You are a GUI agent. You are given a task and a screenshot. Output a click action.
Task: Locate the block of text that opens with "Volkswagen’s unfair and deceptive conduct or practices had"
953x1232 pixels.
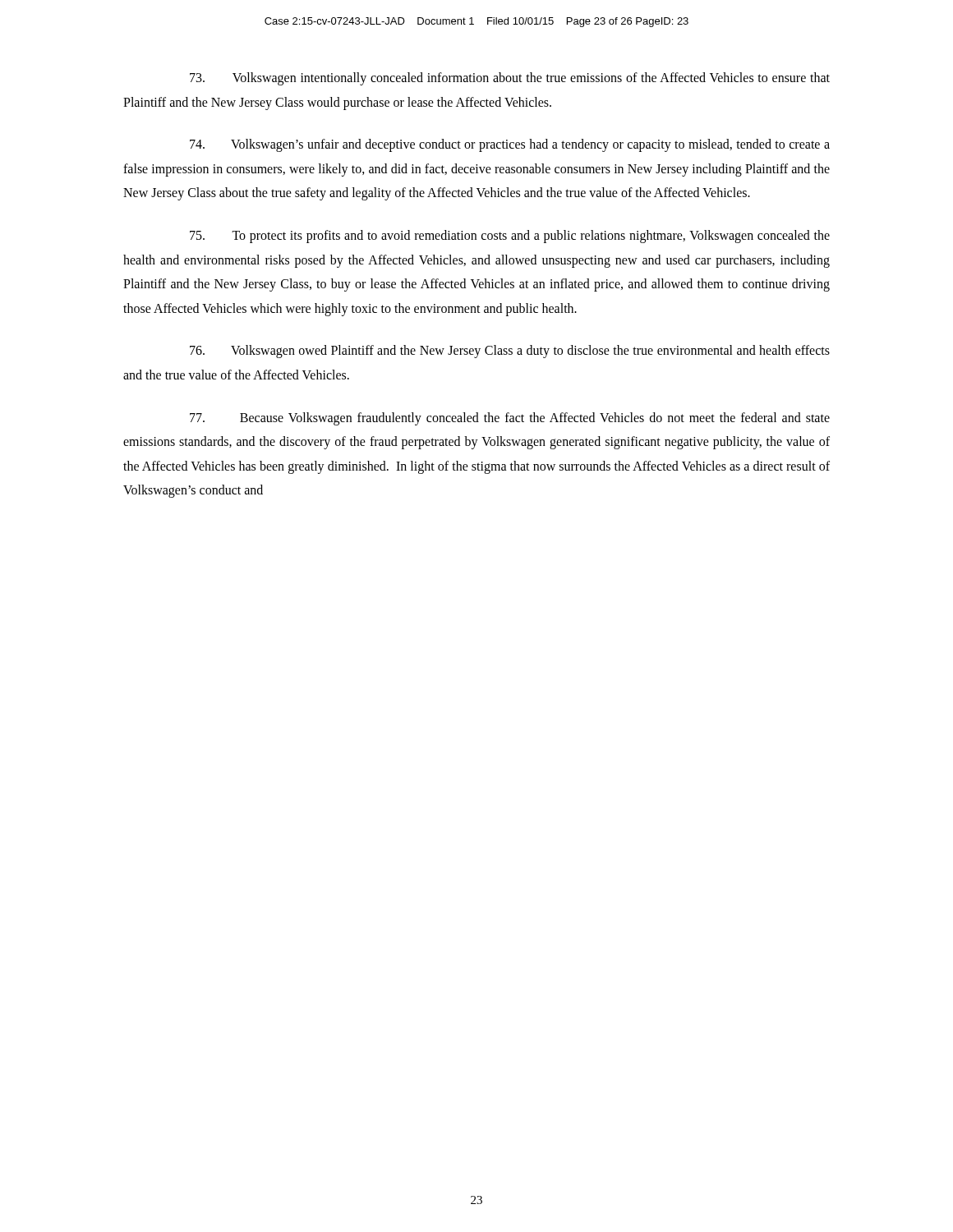click(476, 169)
